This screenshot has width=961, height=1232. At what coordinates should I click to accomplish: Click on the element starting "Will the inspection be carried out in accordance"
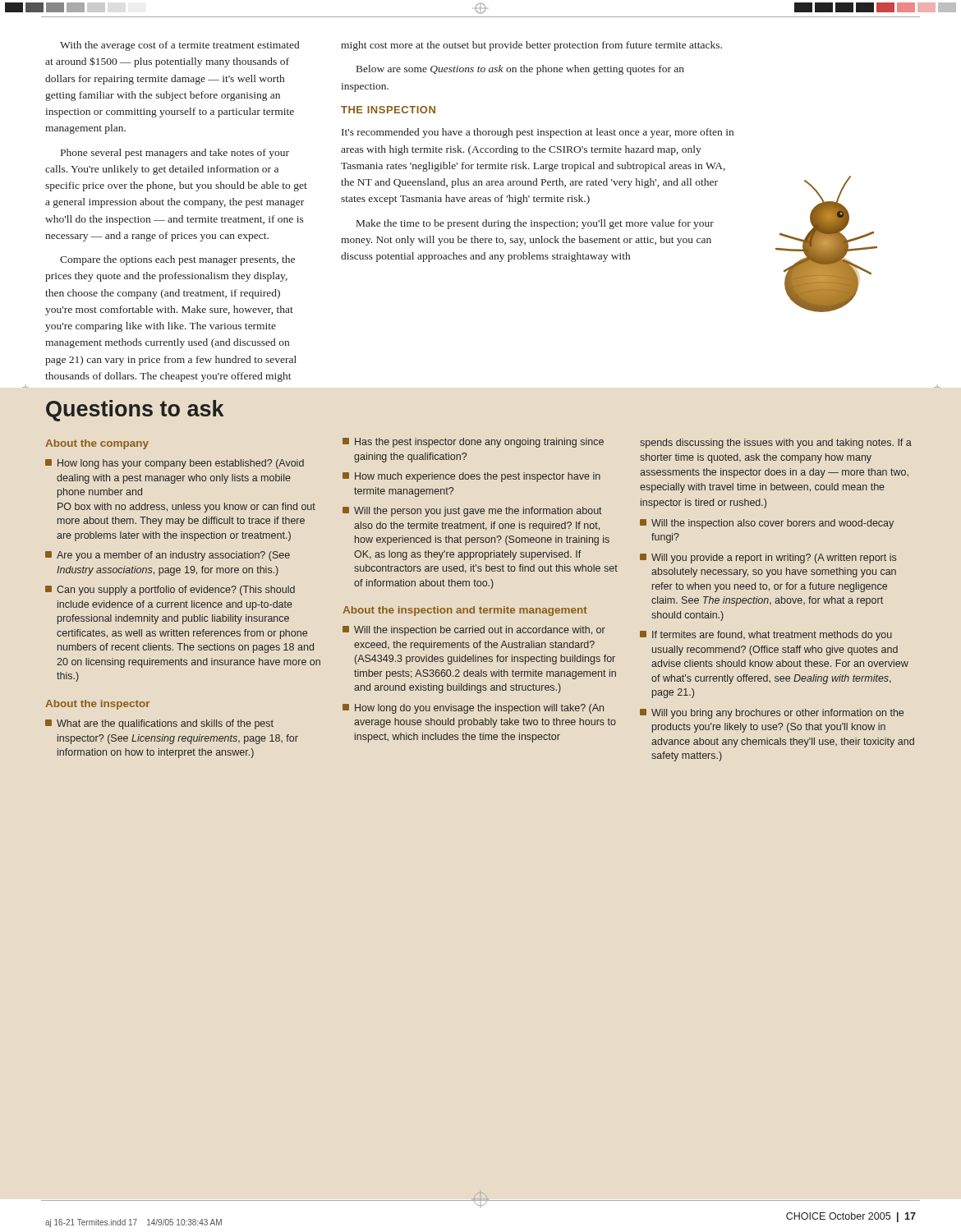(x=480, y=660)
